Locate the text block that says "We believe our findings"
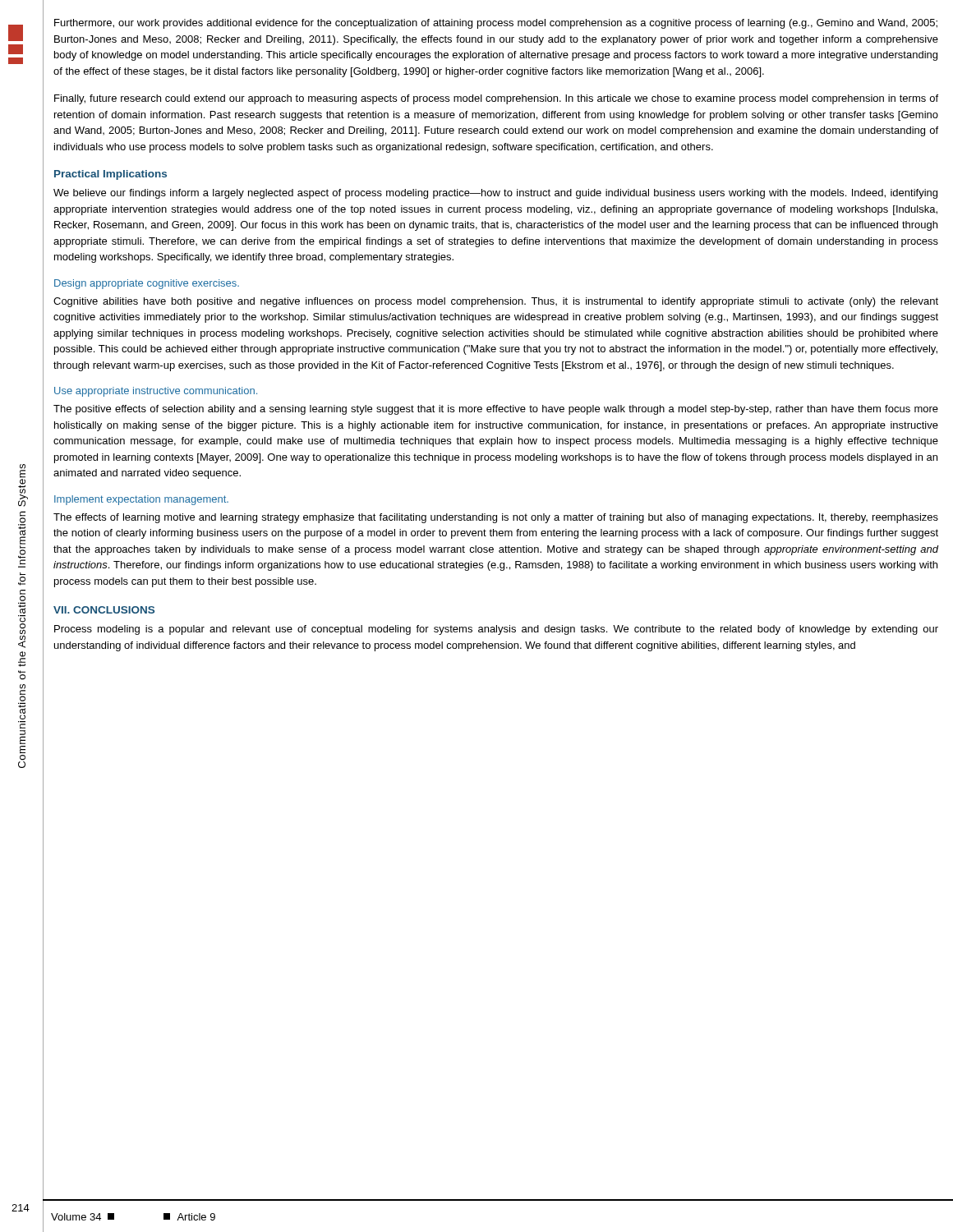Viewport: 953px width, 1232px height. tap(496, 225)
